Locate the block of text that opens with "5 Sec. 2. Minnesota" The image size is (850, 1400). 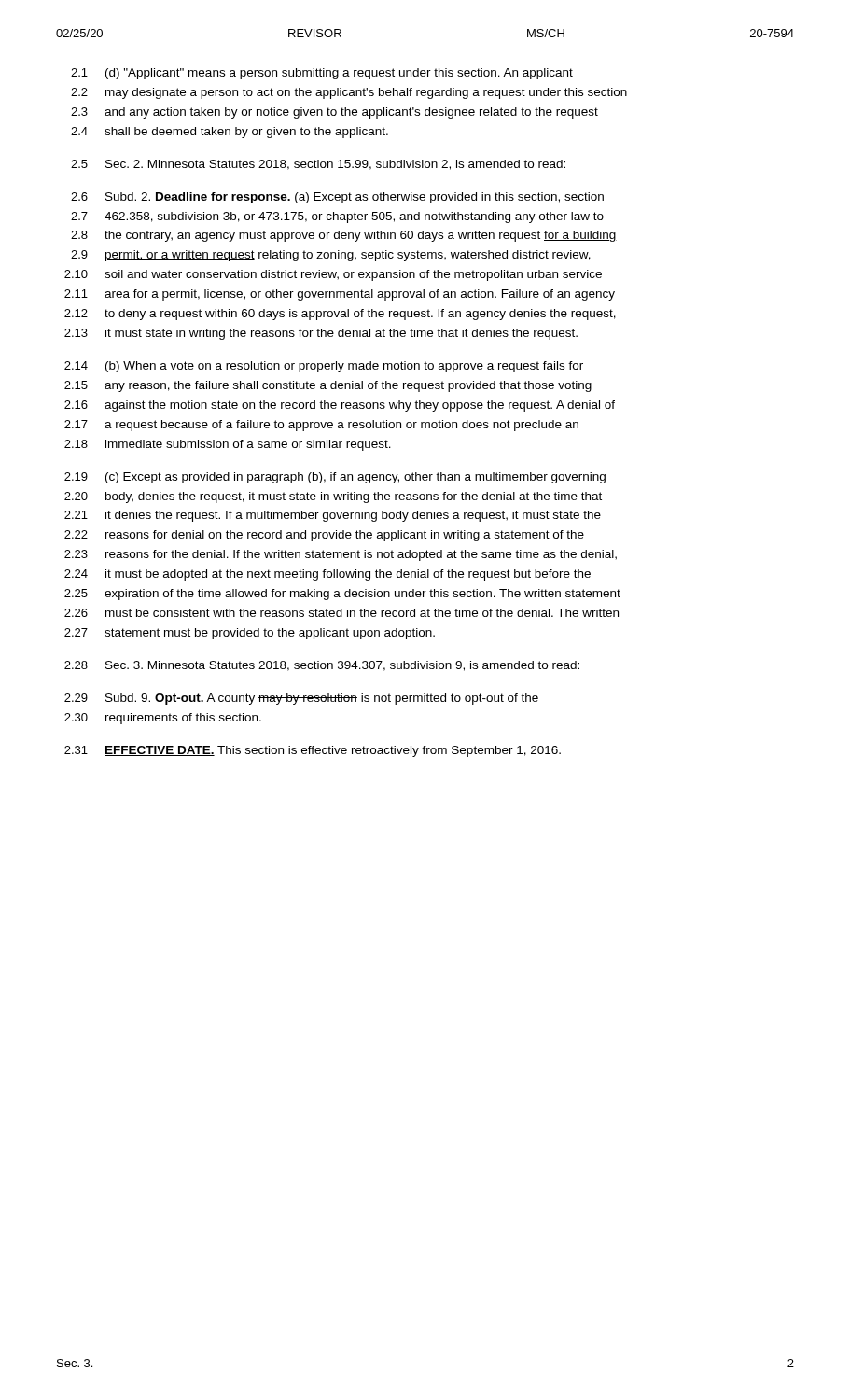click(425, 164)
